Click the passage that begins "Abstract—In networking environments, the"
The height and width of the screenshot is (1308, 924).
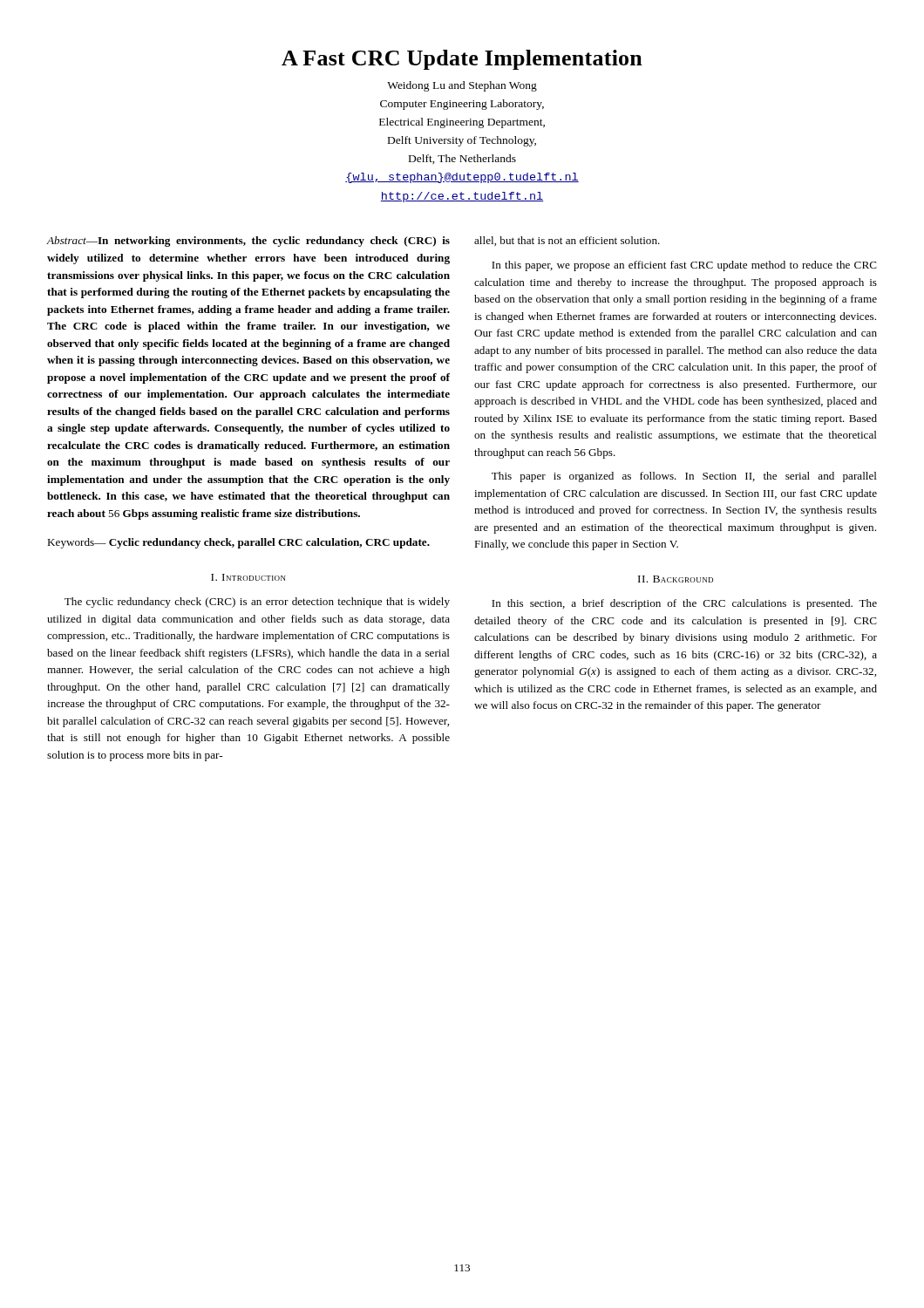(248, 377)
